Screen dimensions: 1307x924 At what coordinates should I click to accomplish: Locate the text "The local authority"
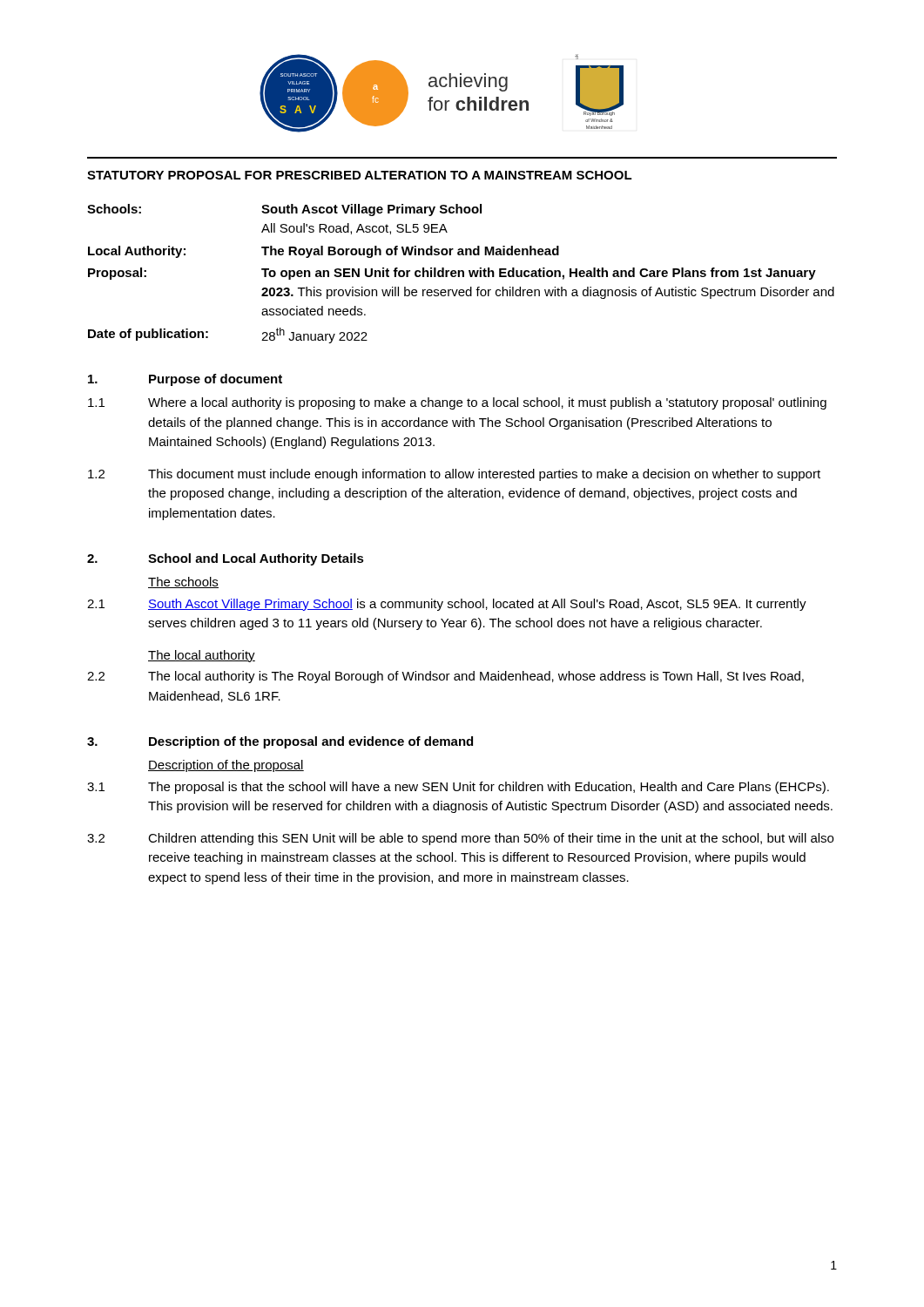(202, 656)
